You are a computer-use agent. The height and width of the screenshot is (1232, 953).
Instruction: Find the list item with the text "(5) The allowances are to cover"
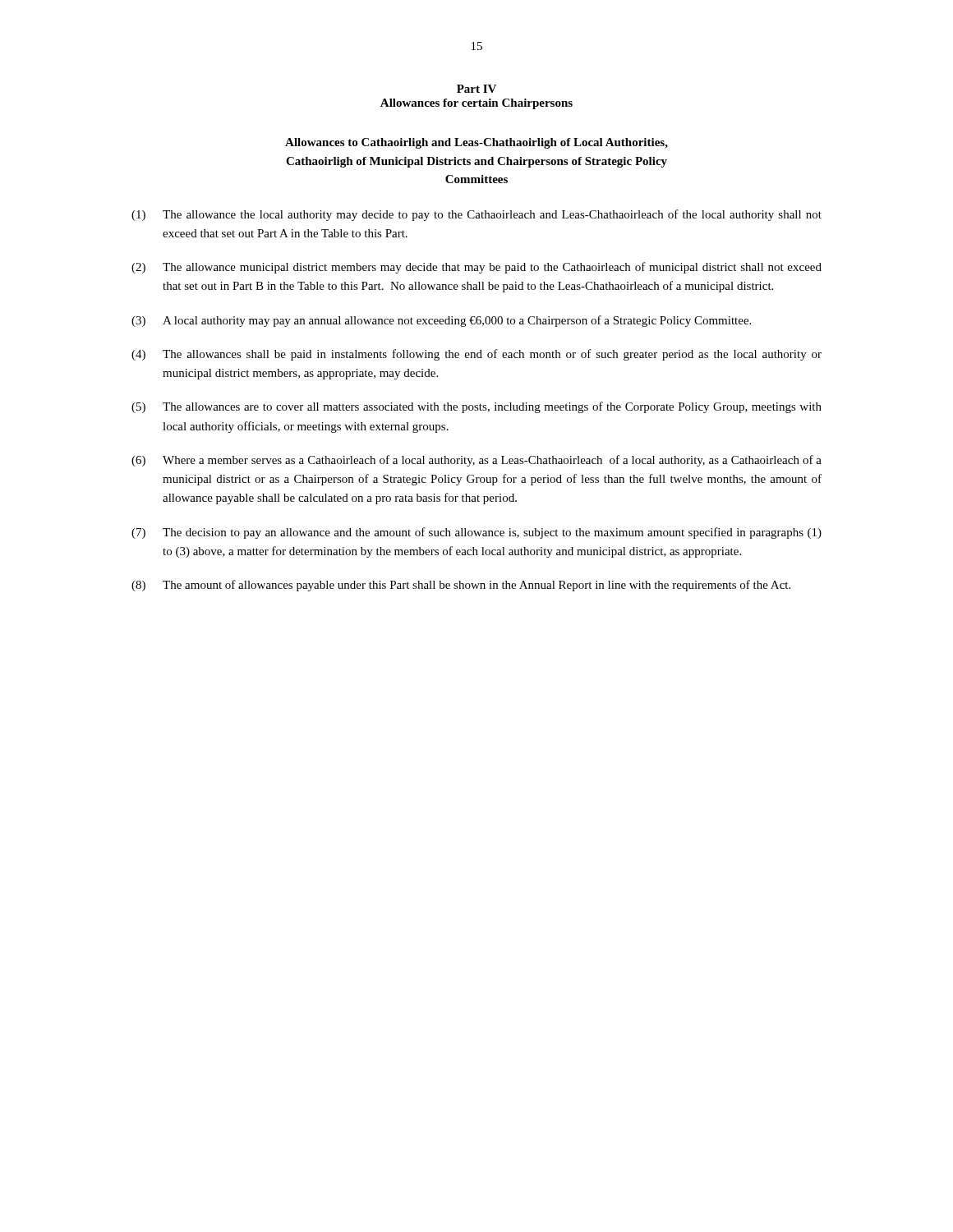pyautogui.click(x=476, y=417)
